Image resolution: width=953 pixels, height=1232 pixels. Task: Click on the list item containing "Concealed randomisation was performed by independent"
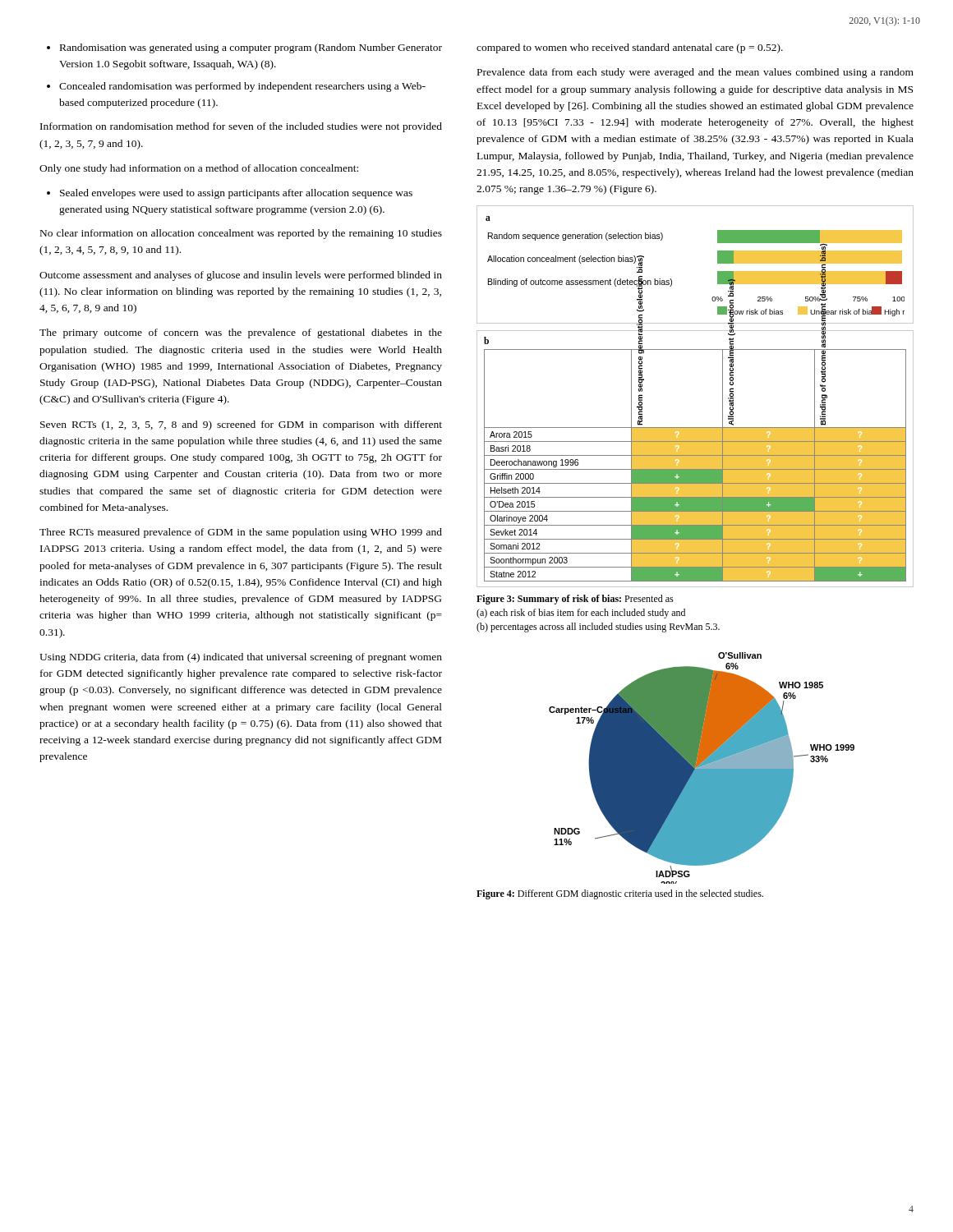pos(242,94)
